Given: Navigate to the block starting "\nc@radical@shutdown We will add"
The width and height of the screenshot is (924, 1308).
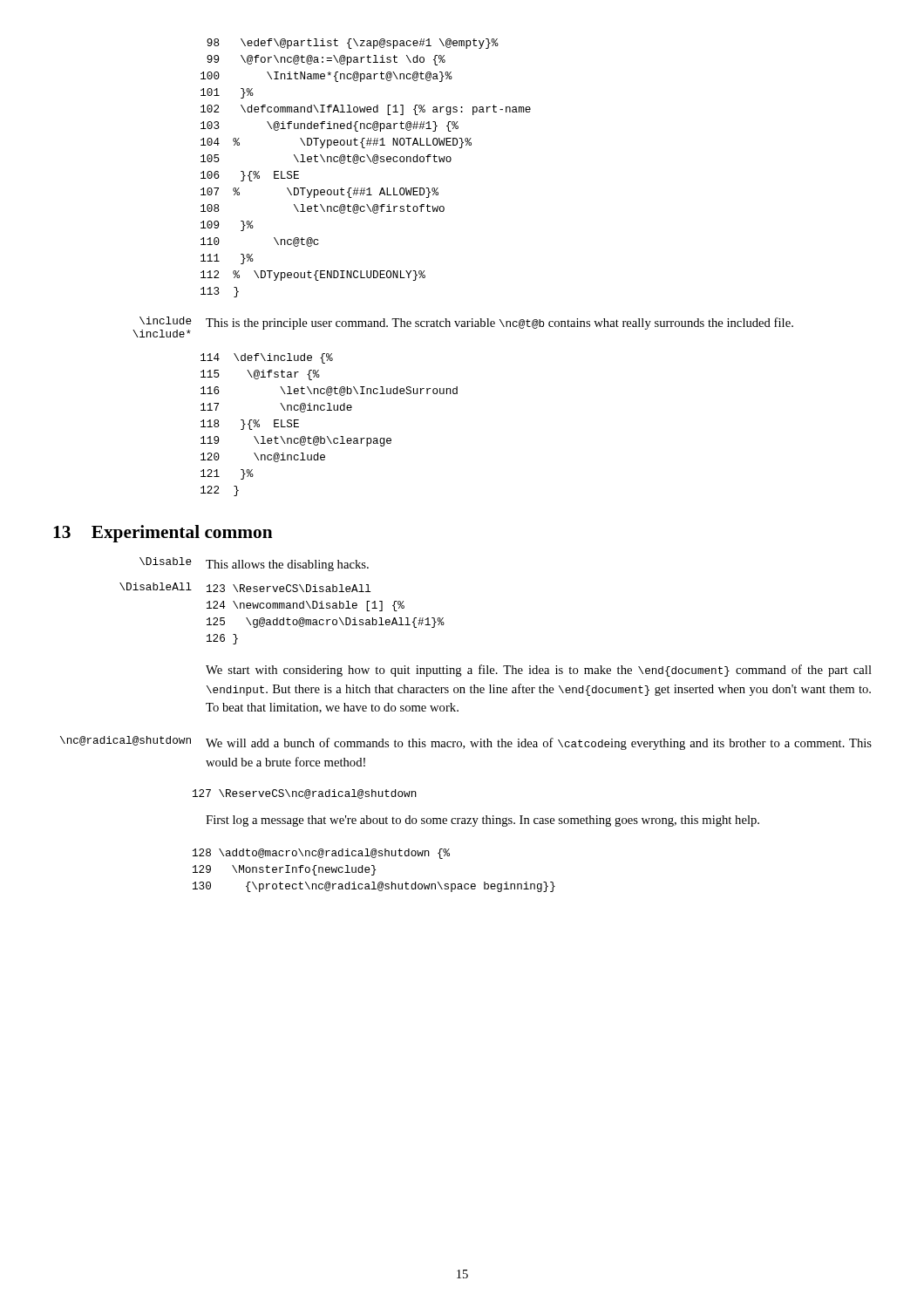Looking at the screenshot, I should pyautogui.click(x=462, y=756).
